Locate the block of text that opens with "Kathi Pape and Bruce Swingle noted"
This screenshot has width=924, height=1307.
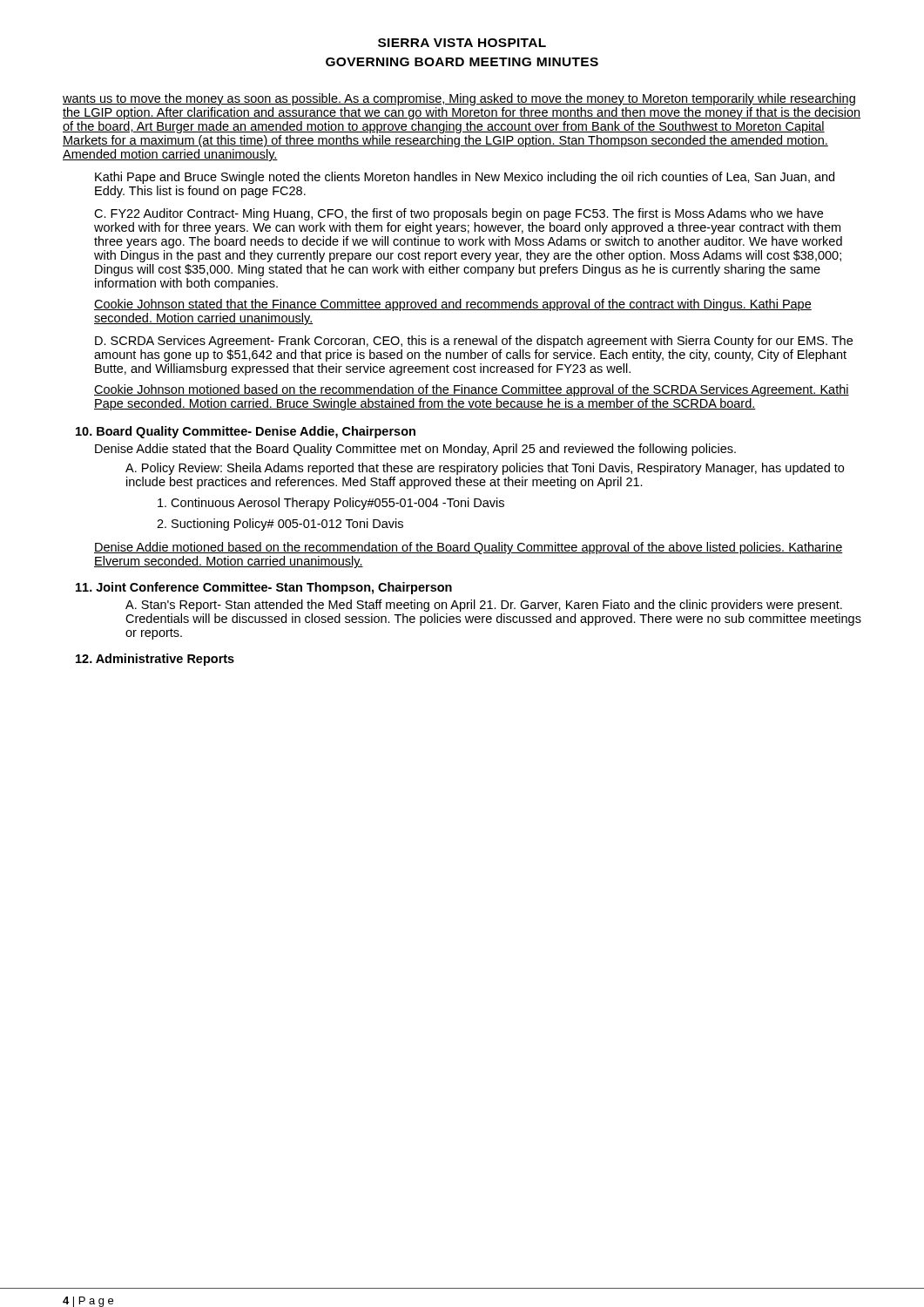(x=465, y=184)
